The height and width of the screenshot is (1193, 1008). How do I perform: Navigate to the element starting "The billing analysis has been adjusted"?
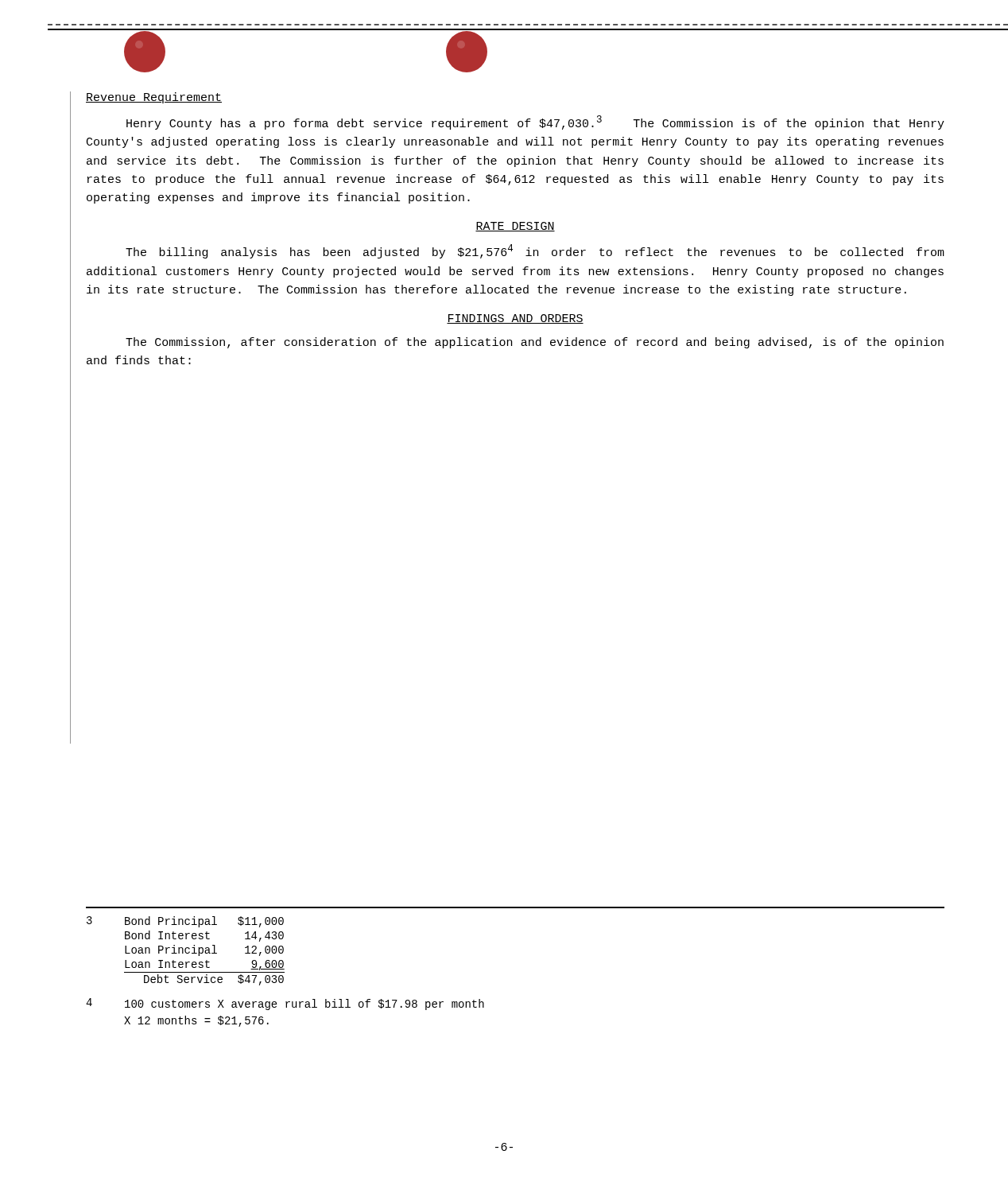click(515, 270)
